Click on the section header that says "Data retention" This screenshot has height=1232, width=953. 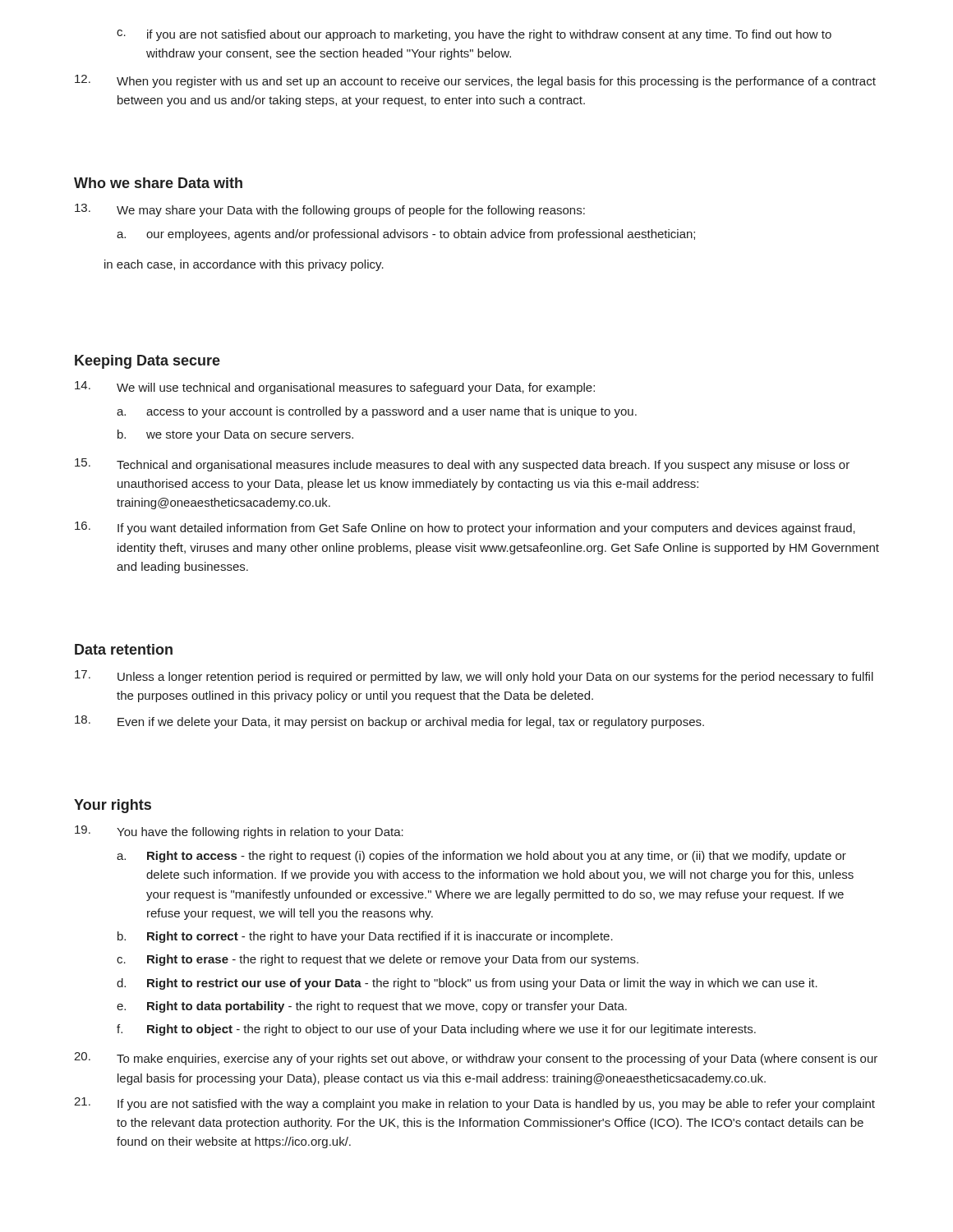124,650
